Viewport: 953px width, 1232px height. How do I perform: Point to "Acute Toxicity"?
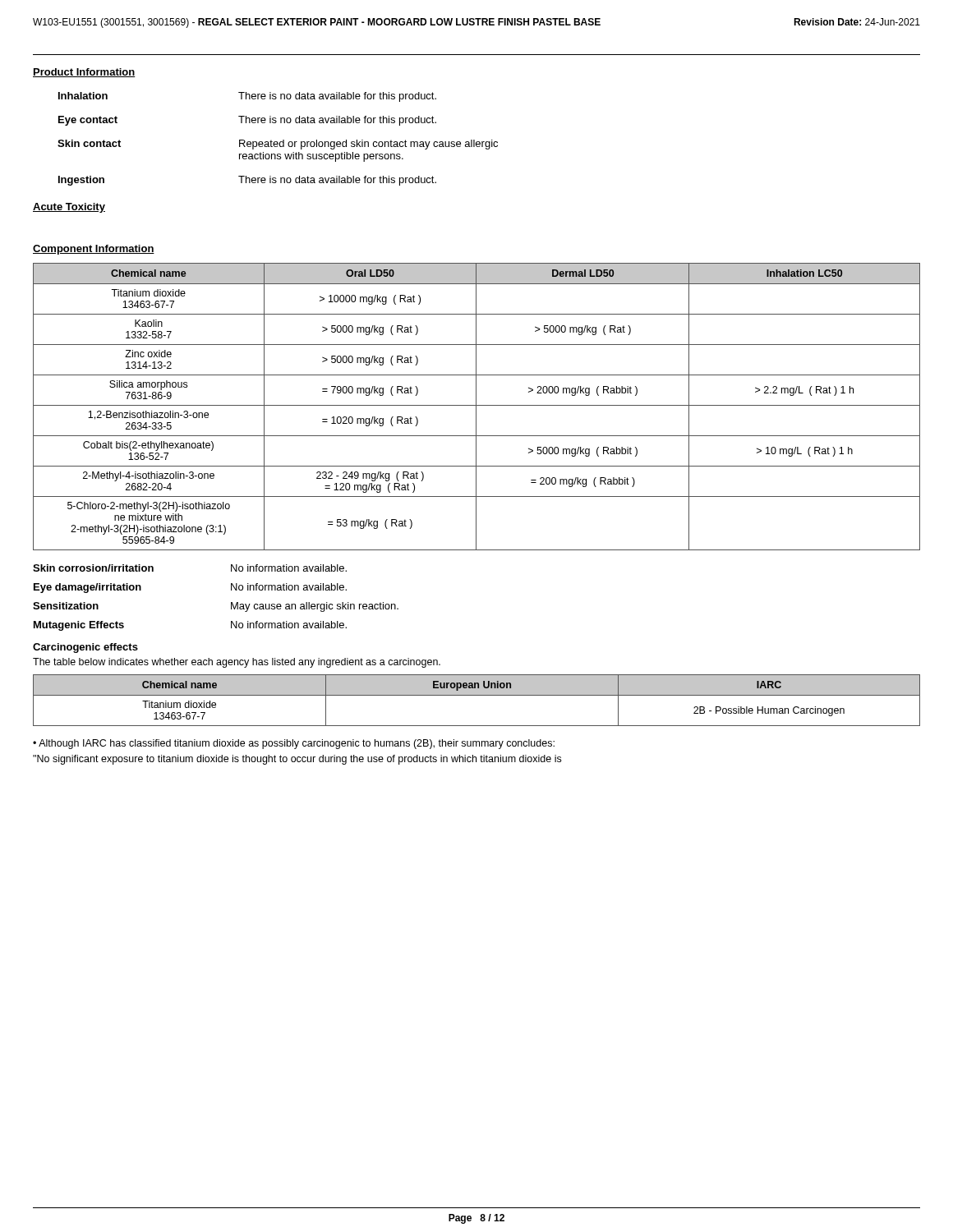point(69,207)
